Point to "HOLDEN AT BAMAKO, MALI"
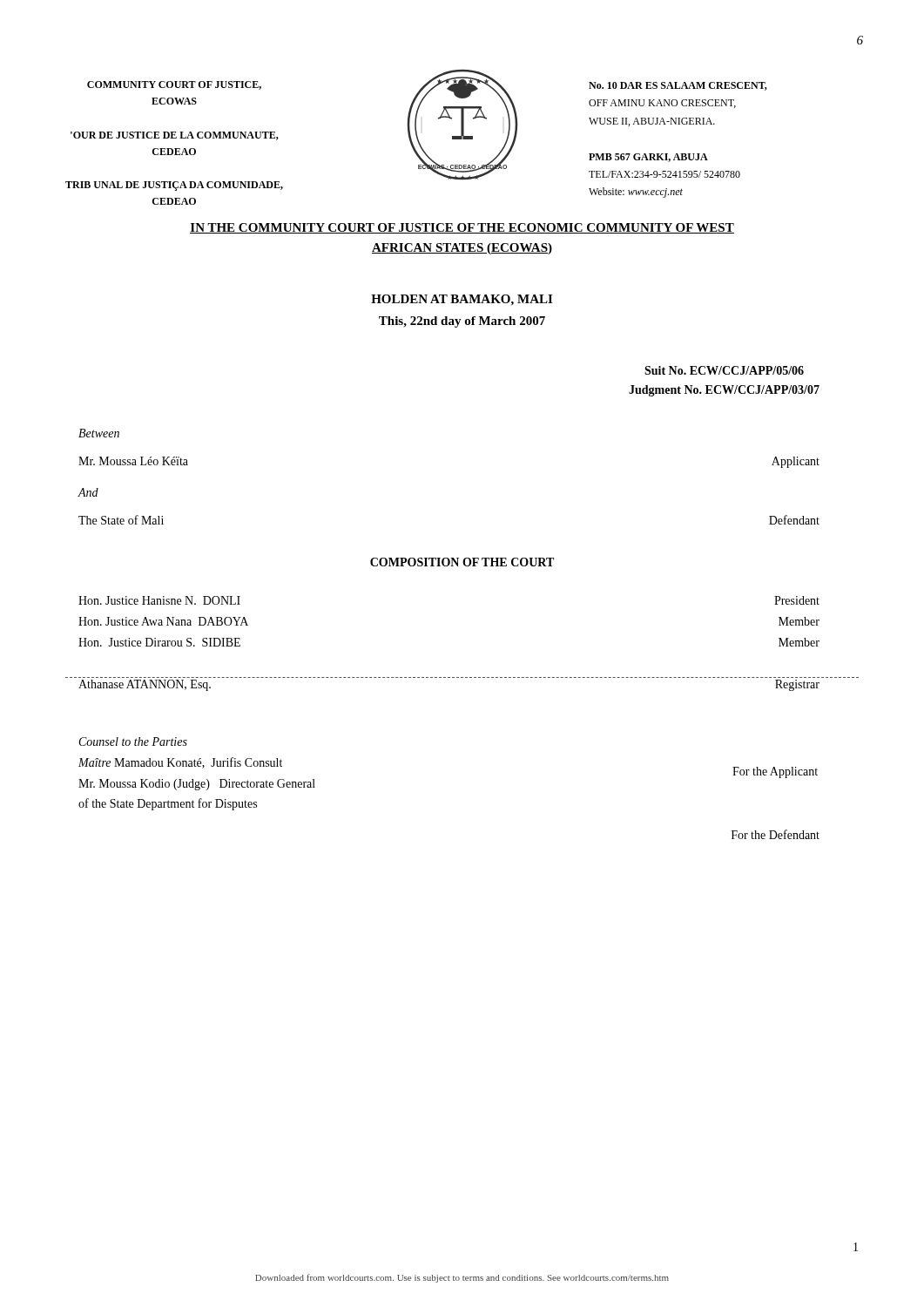Screen dimensions: 1307x924 462,299
